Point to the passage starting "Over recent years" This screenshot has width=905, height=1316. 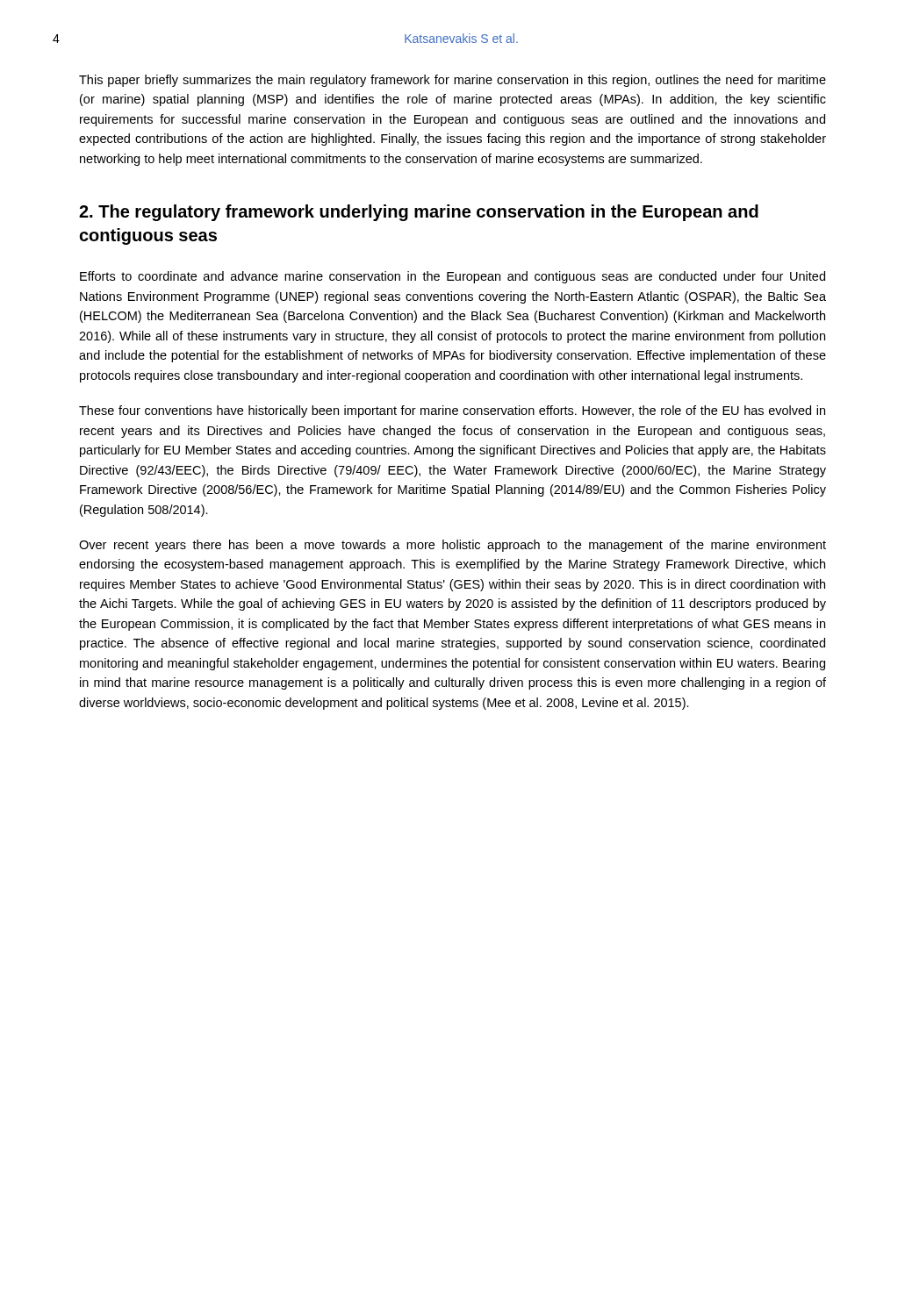[452, 624]
